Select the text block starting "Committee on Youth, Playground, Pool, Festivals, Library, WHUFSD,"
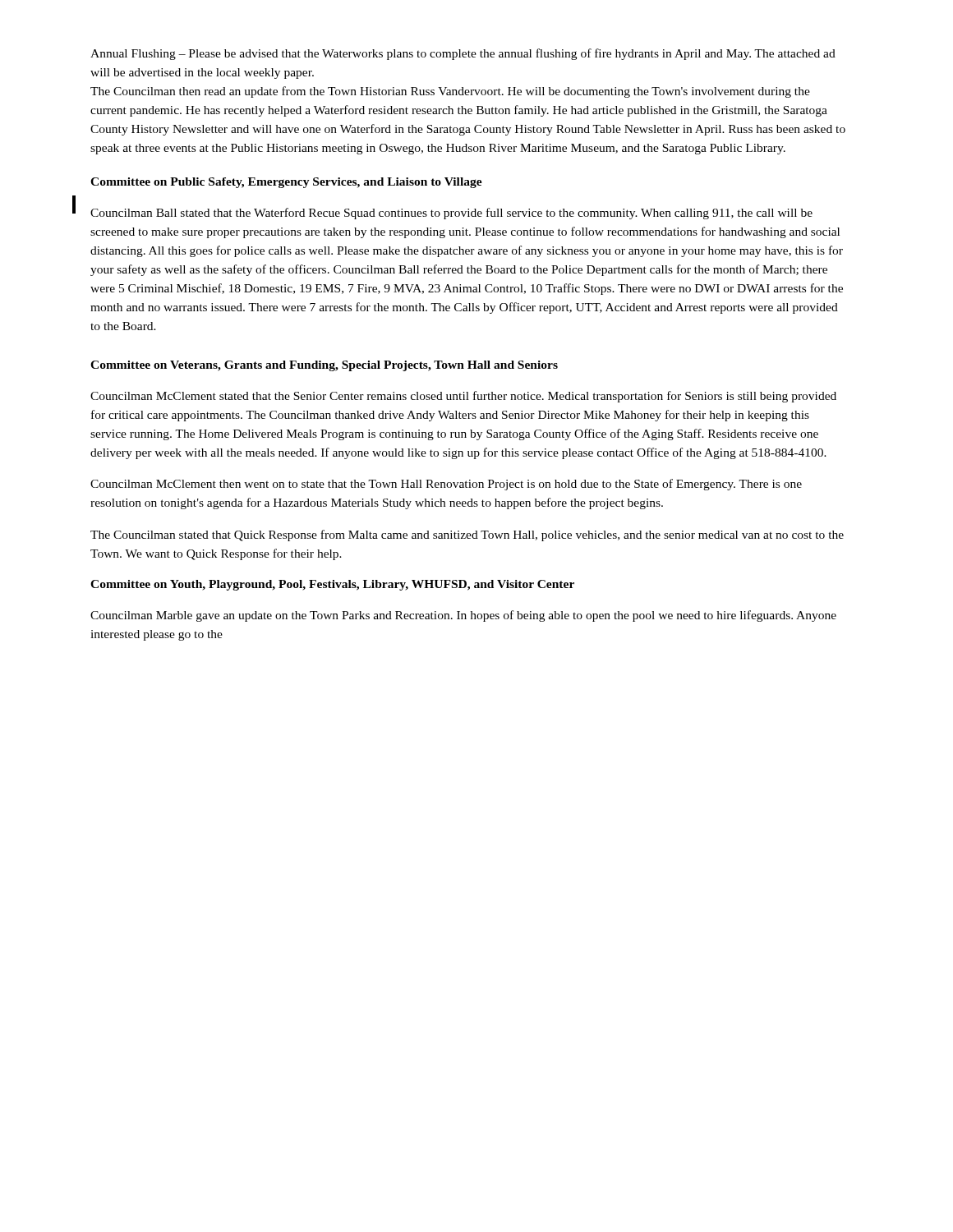This screenshot has width=953, height=1232. [332, 583]
